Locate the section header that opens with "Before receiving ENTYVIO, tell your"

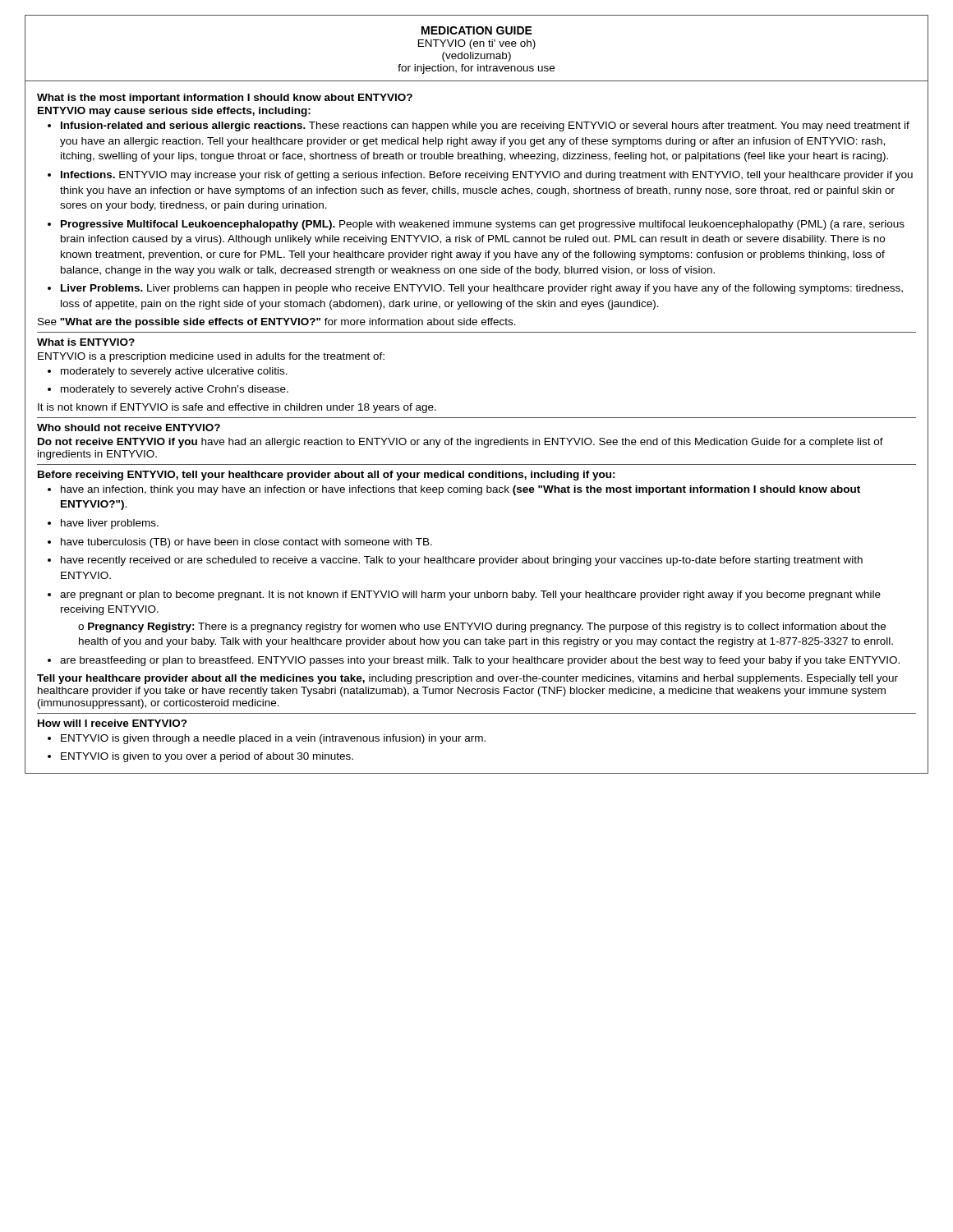476,474
